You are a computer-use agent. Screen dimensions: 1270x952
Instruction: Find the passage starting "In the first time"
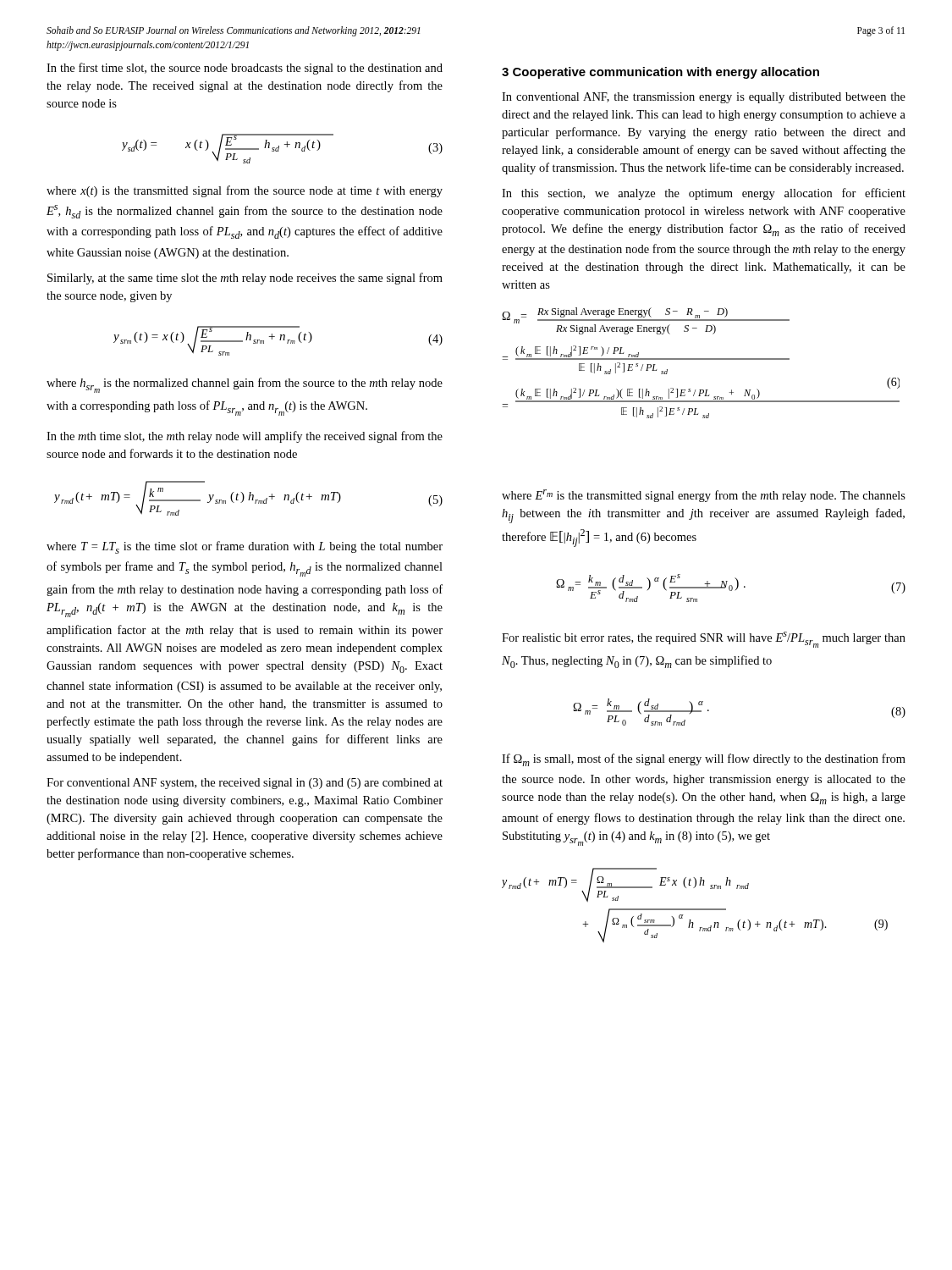point(245,86)
